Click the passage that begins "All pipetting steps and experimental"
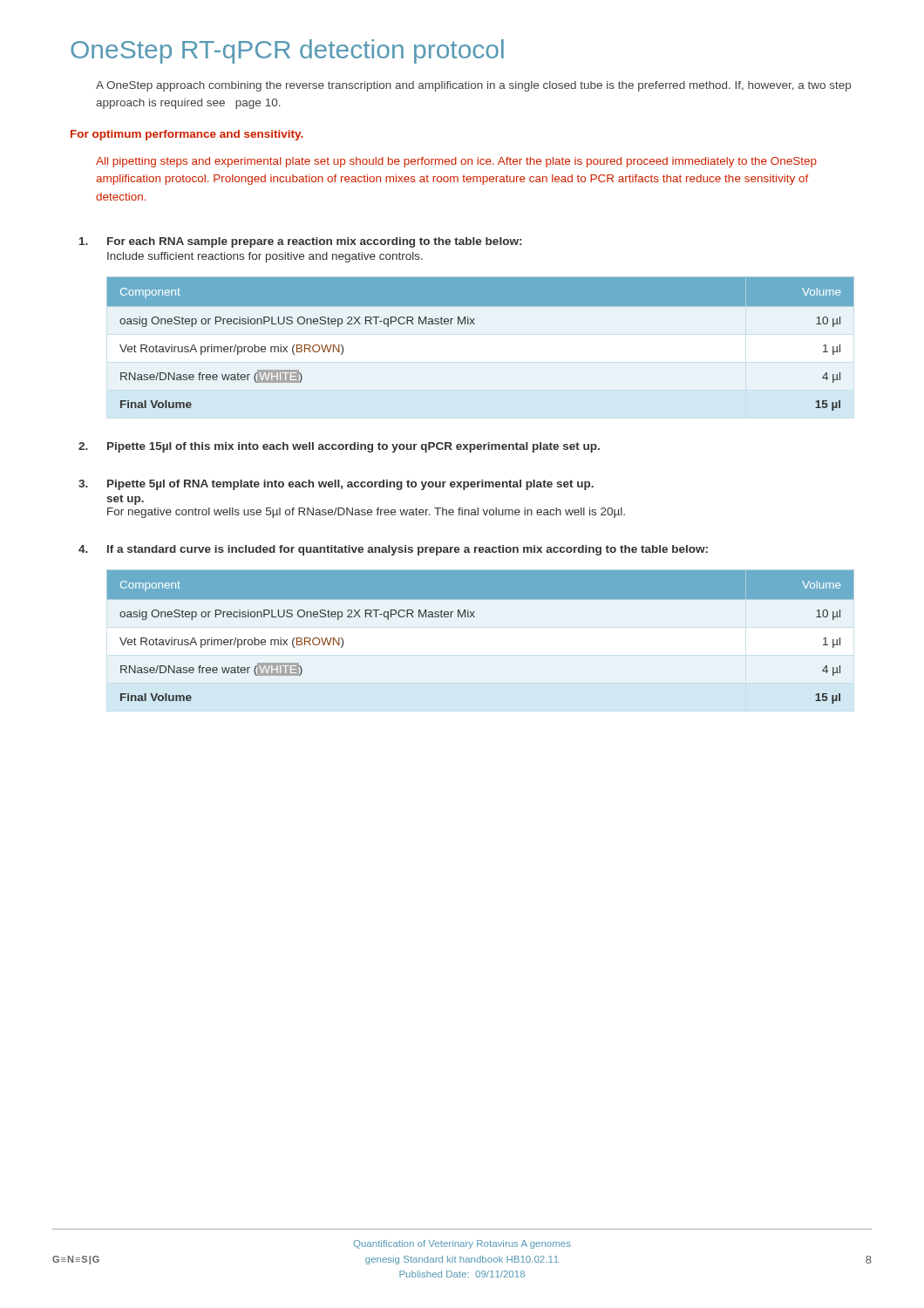 (x=475, y=180)
